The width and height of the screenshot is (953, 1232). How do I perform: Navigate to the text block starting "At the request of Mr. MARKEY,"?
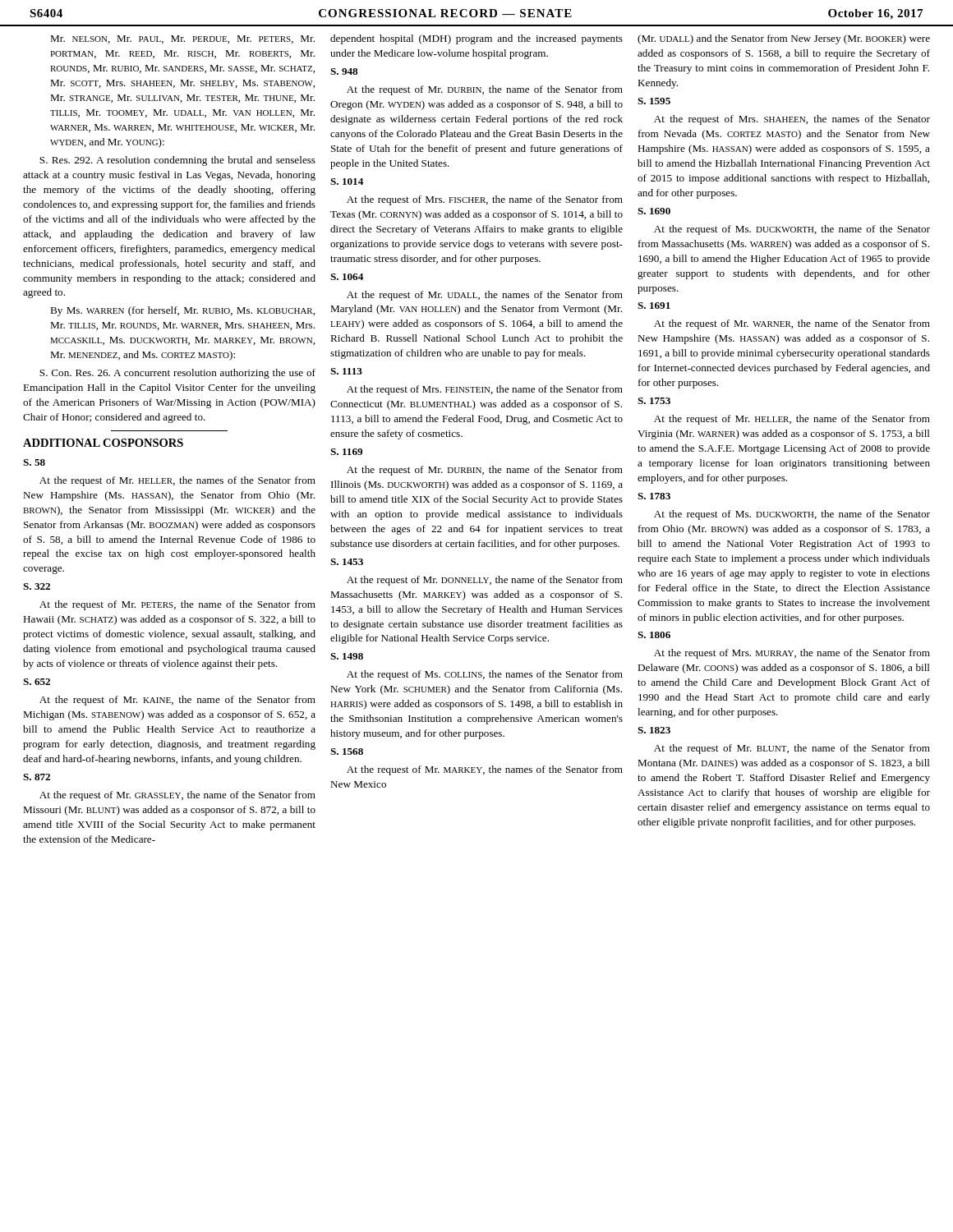tap(476, 777)
